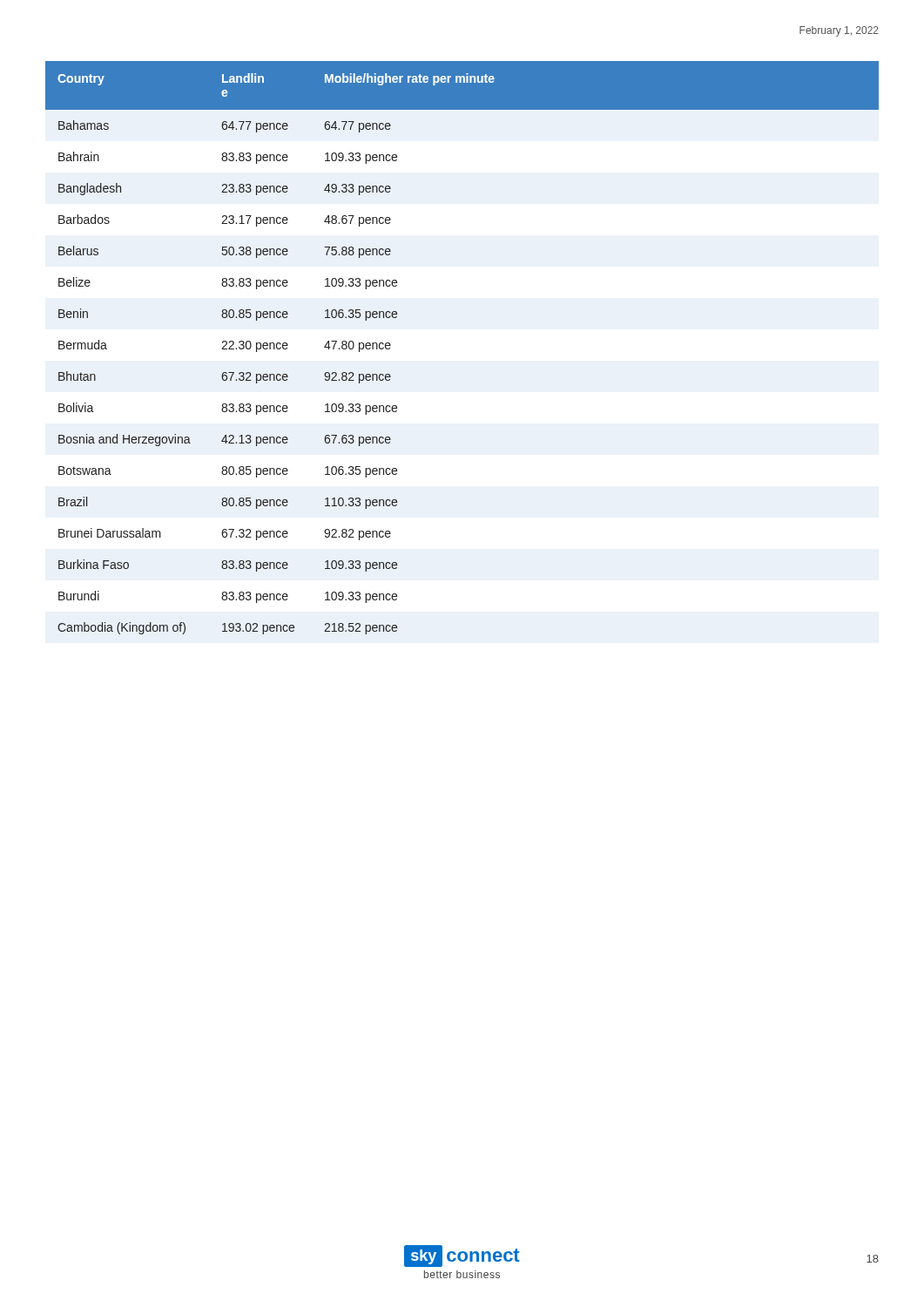Select a table

[462, 352]
